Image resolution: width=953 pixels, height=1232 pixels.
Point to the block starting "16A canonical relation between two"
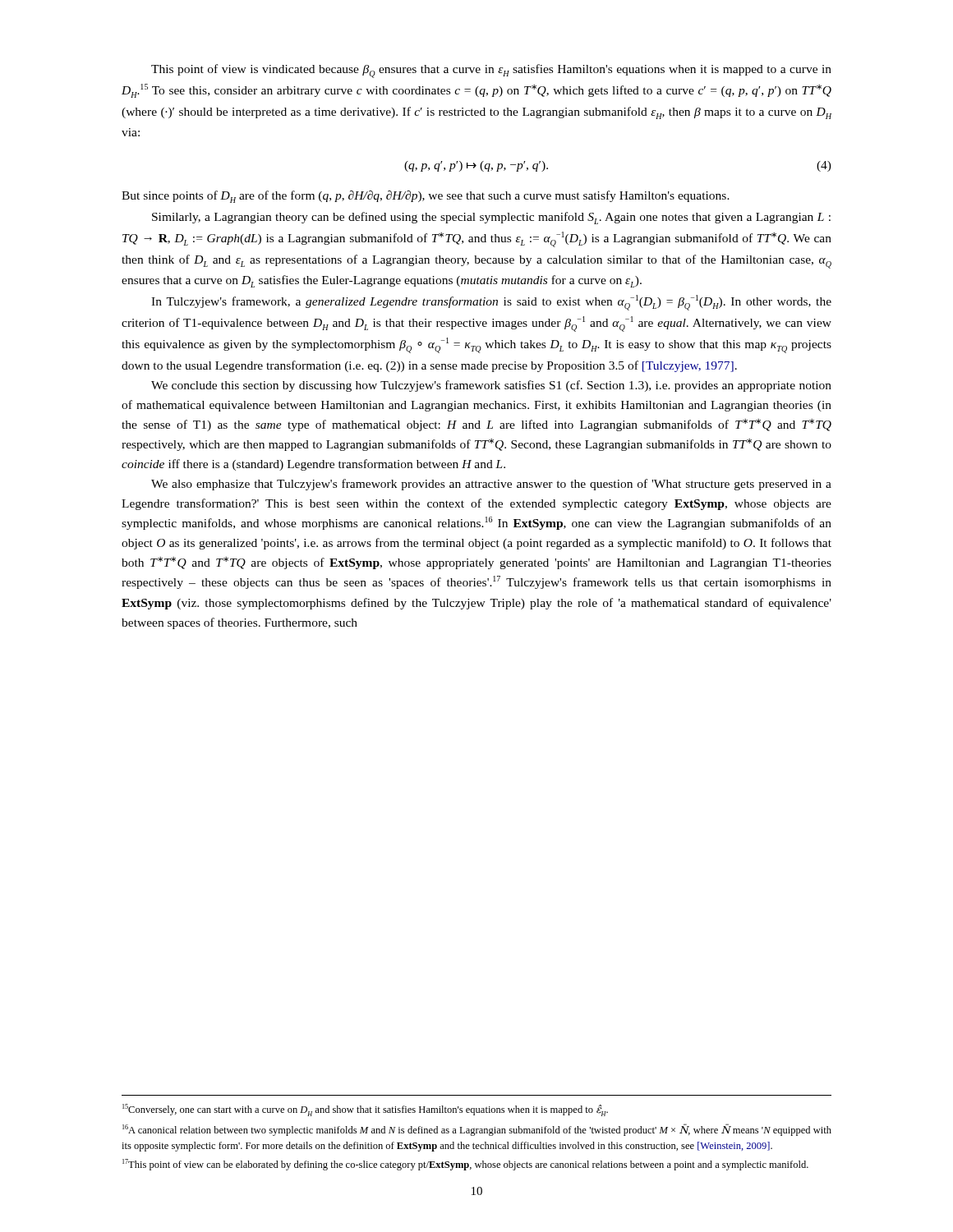pyautogui.click(x=476, y=1138)
